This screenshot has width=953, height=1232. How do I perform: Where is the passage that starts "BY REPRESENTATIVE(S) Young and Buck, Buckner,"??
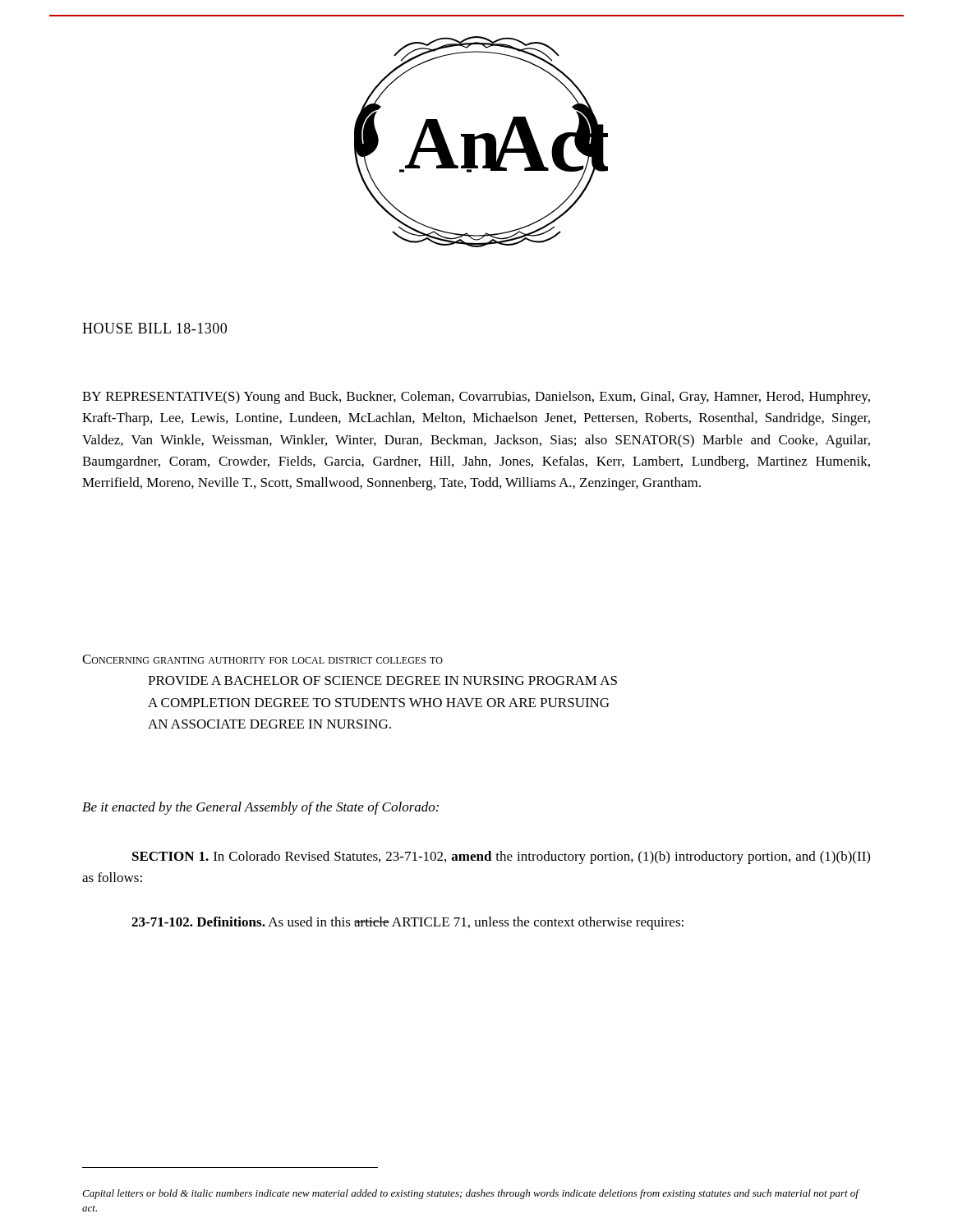(x=476, y=440)
